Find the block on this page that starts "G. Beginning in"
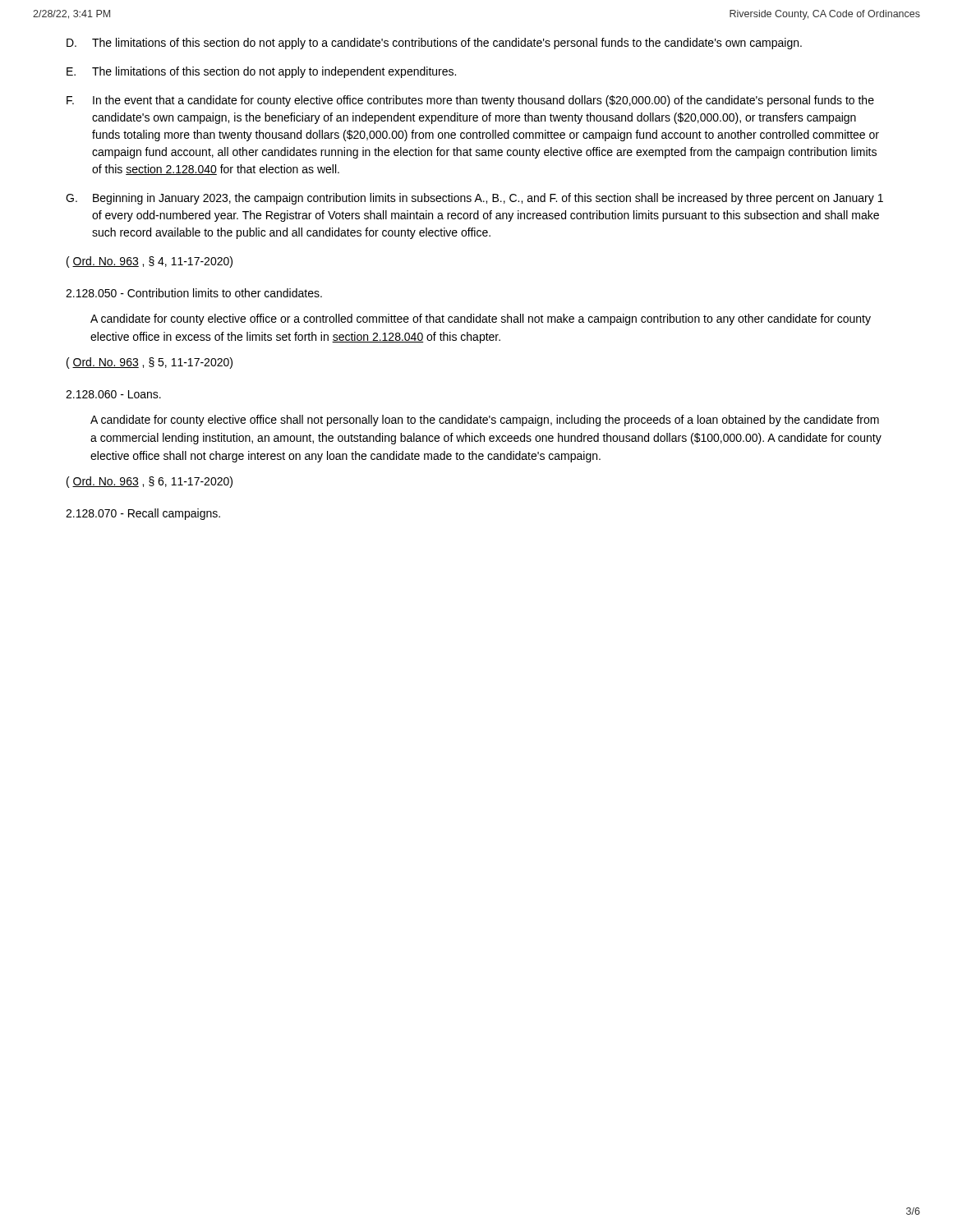Viewport: 953px width, 1232px height. 476,216
